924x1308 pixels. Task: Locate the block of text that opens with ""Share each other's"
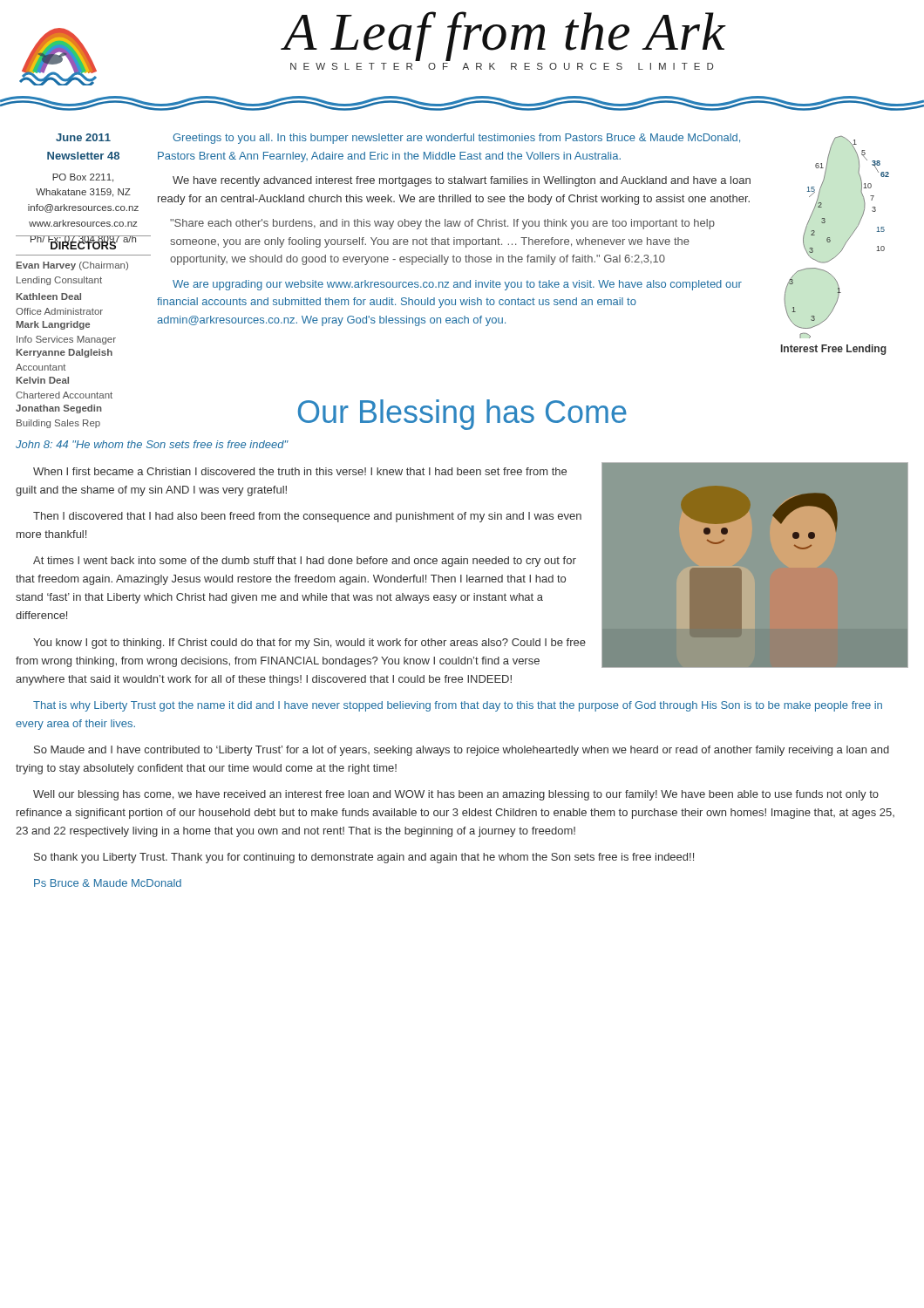[x=442, y=241]
